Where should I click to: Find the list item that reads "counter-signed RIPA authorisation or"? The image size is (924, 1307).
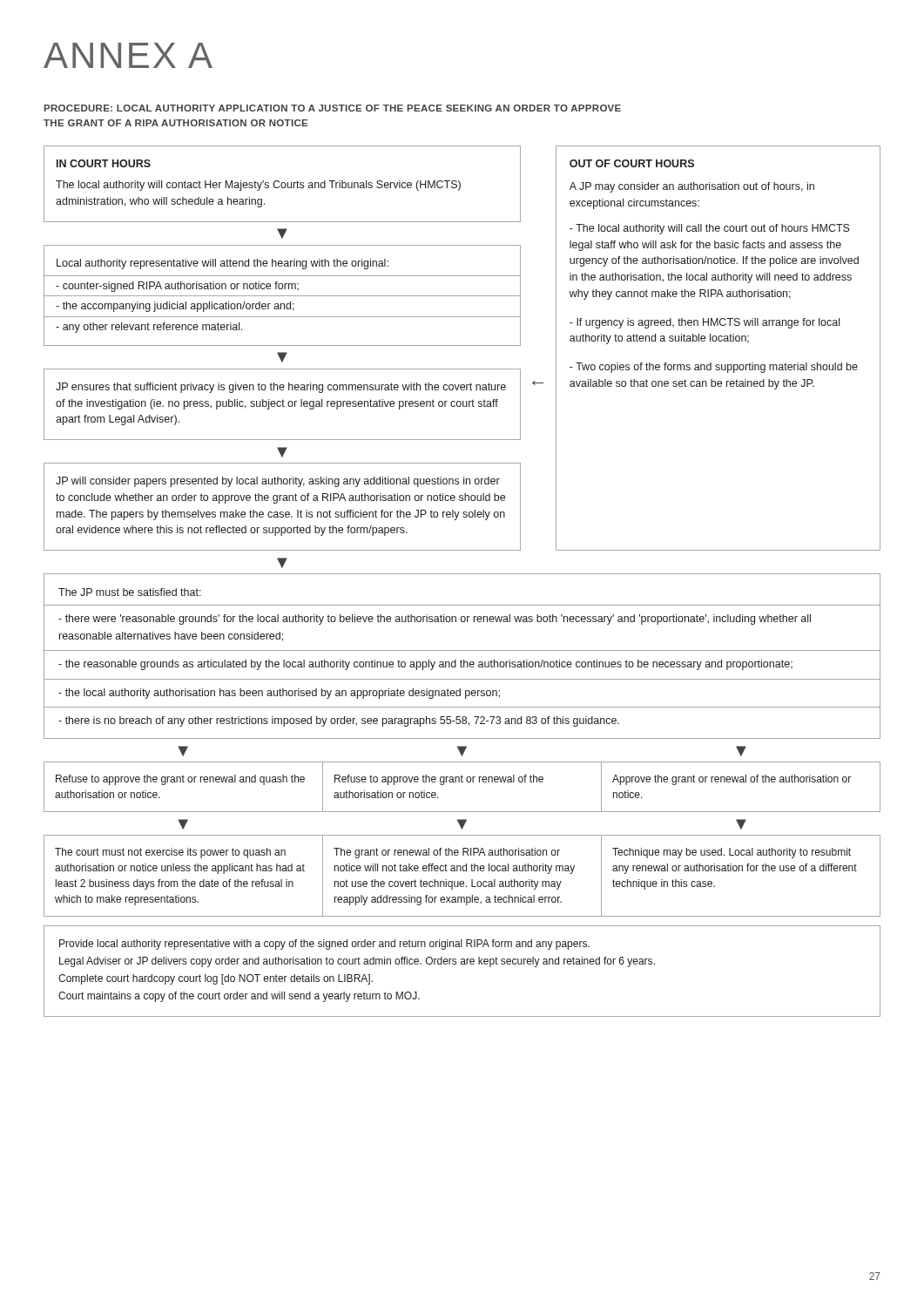point(178,285)
